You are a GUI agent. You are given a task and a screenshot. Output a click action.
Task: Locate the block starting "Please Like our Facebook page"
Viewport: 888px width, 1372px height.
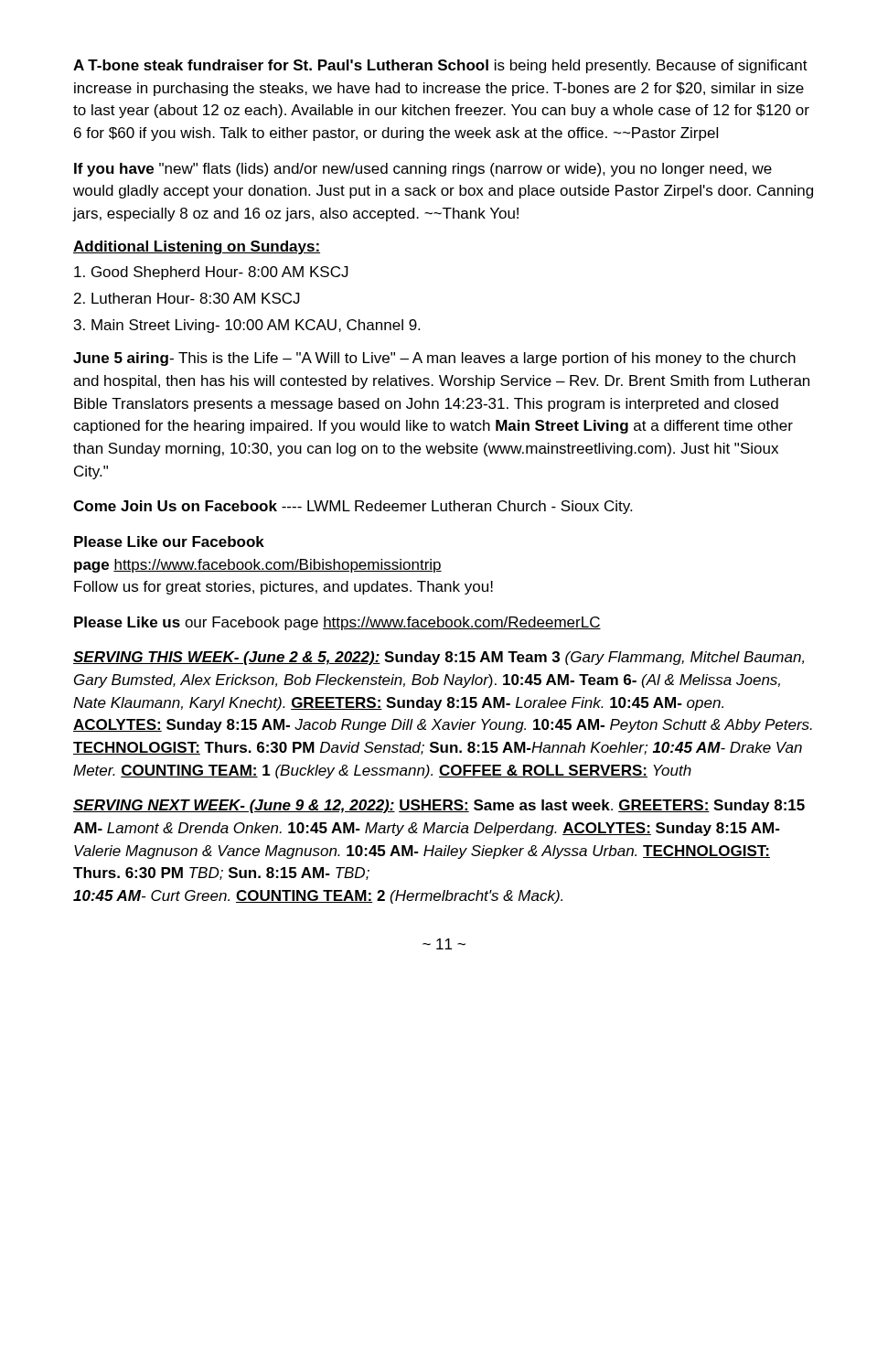click(444, 565)
